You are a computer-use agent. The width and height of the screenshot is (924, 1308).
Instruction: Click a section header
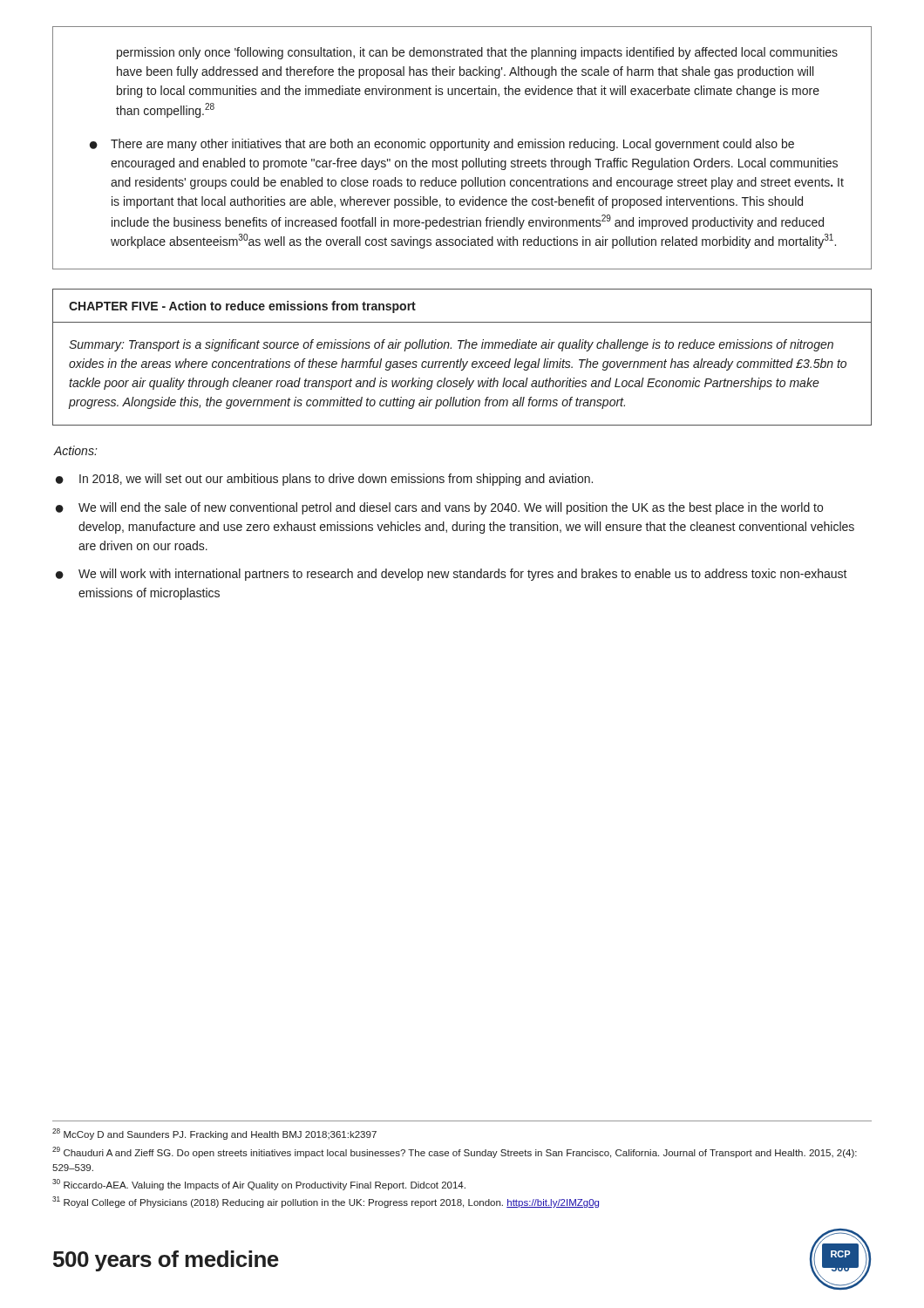(x=242, y=306)
